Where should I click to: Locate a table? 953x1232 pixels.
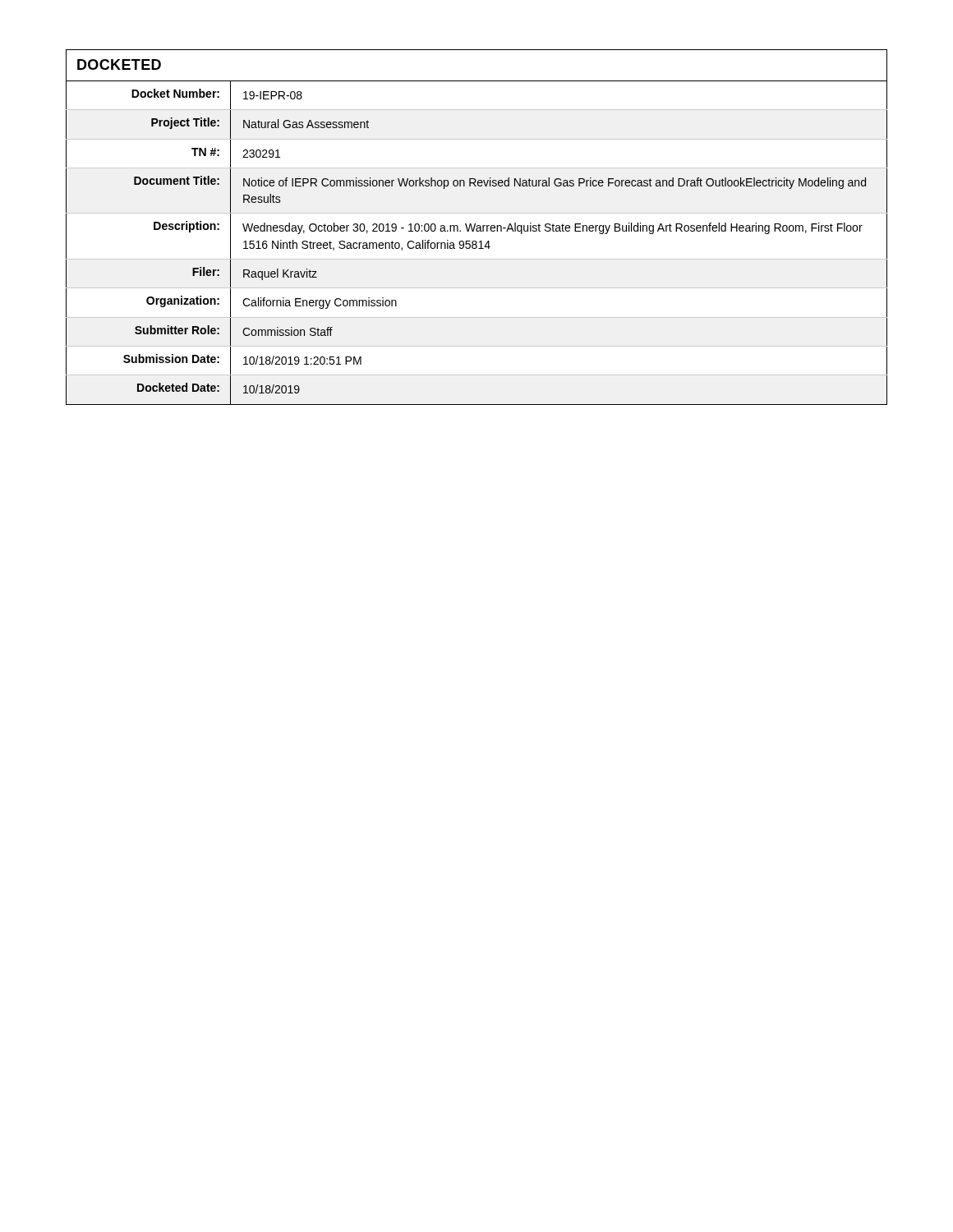click(x=476, y=227)
